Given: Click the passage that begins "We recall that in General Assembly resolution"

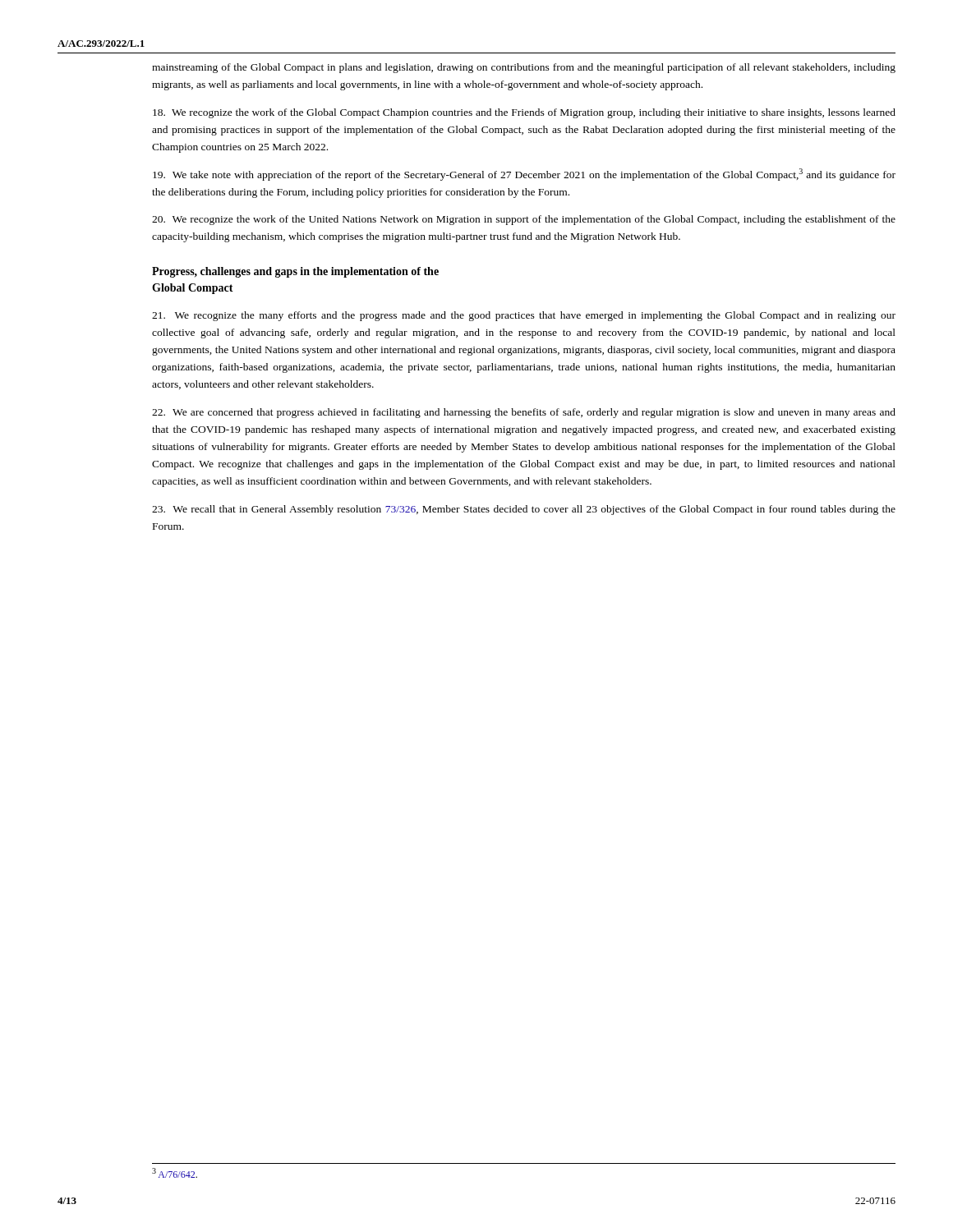Looking at the screenshot, I should pos(524,517).
